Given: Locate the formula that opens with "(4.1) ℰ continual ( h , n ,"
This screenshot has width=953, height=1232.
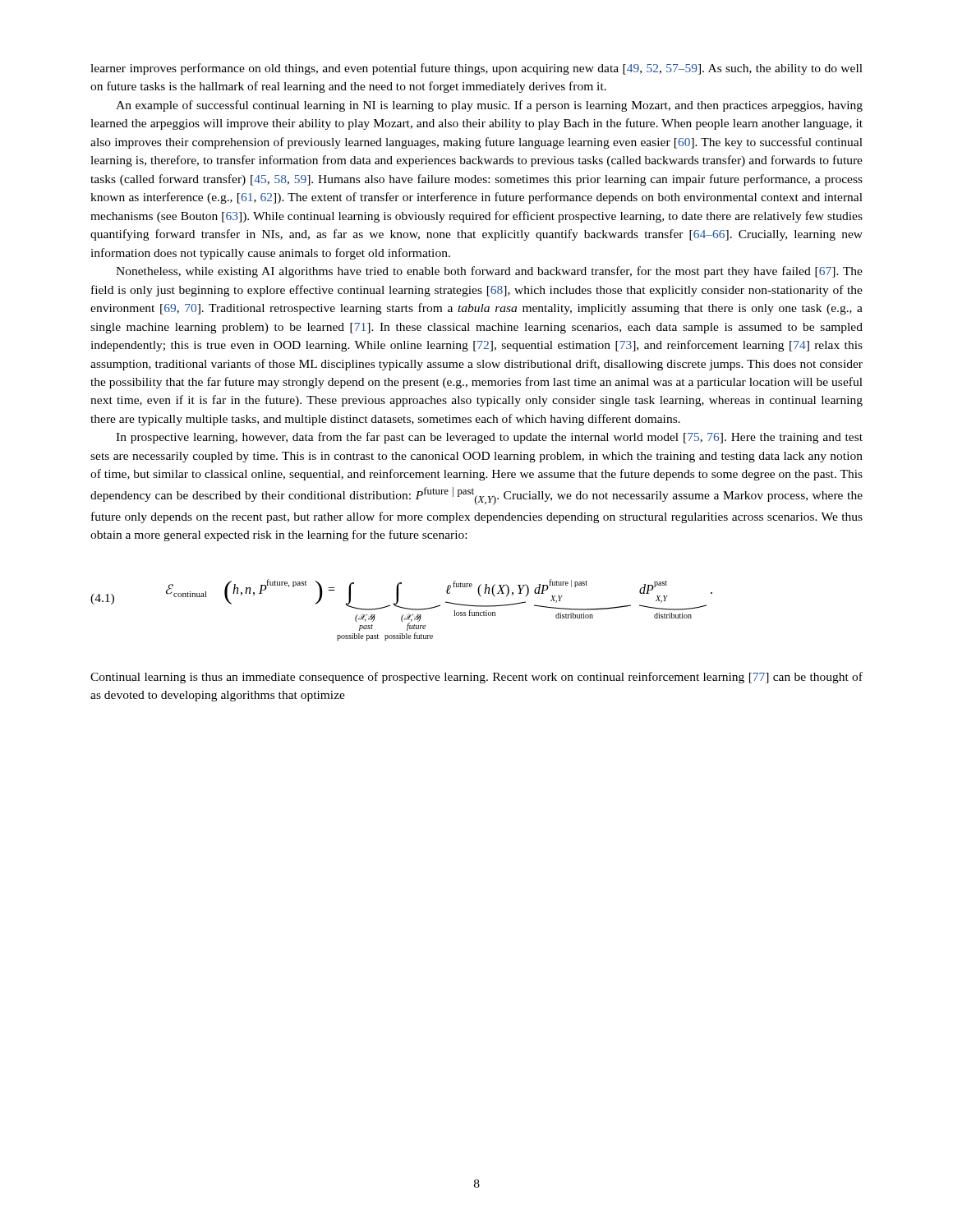Looking at the screenshot, I should coord(476,608).
